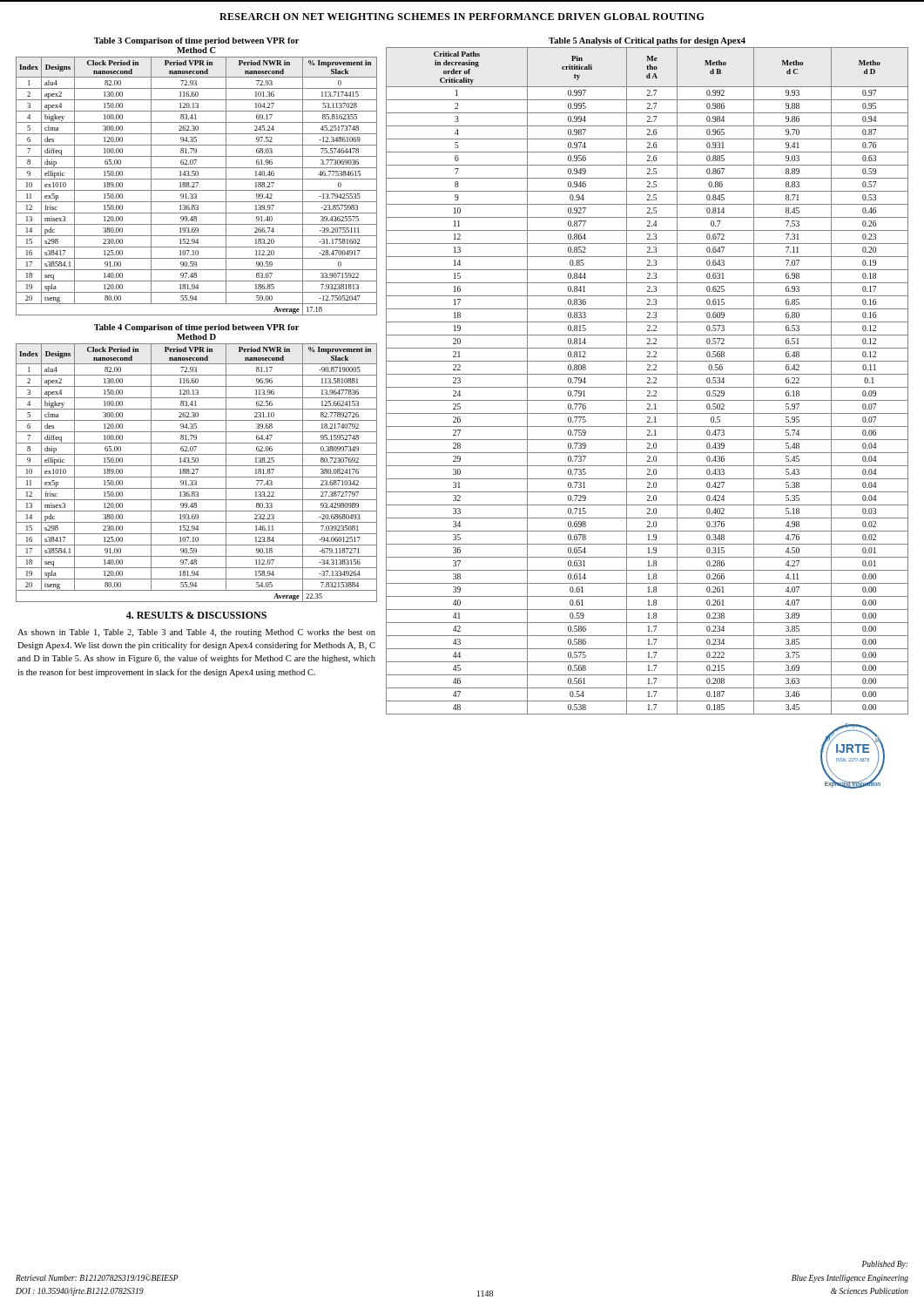Click the caption that begins "Table 4 Comparison of time period between VPR"

click(196, 332)
